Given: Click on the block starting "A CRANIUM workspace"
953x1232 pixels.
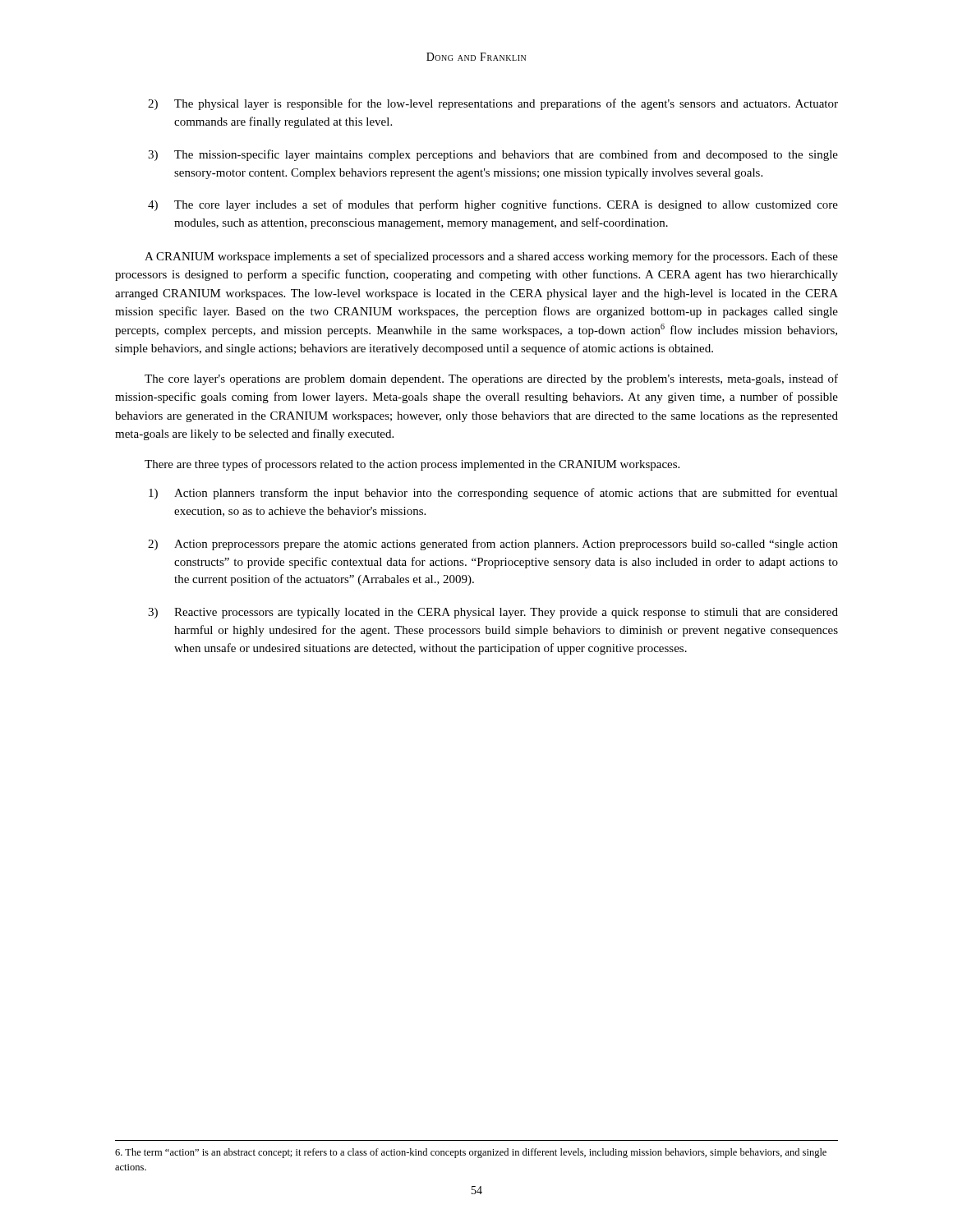Looking at the screenshot, I should pyautogui.click(x=476, y=302).
